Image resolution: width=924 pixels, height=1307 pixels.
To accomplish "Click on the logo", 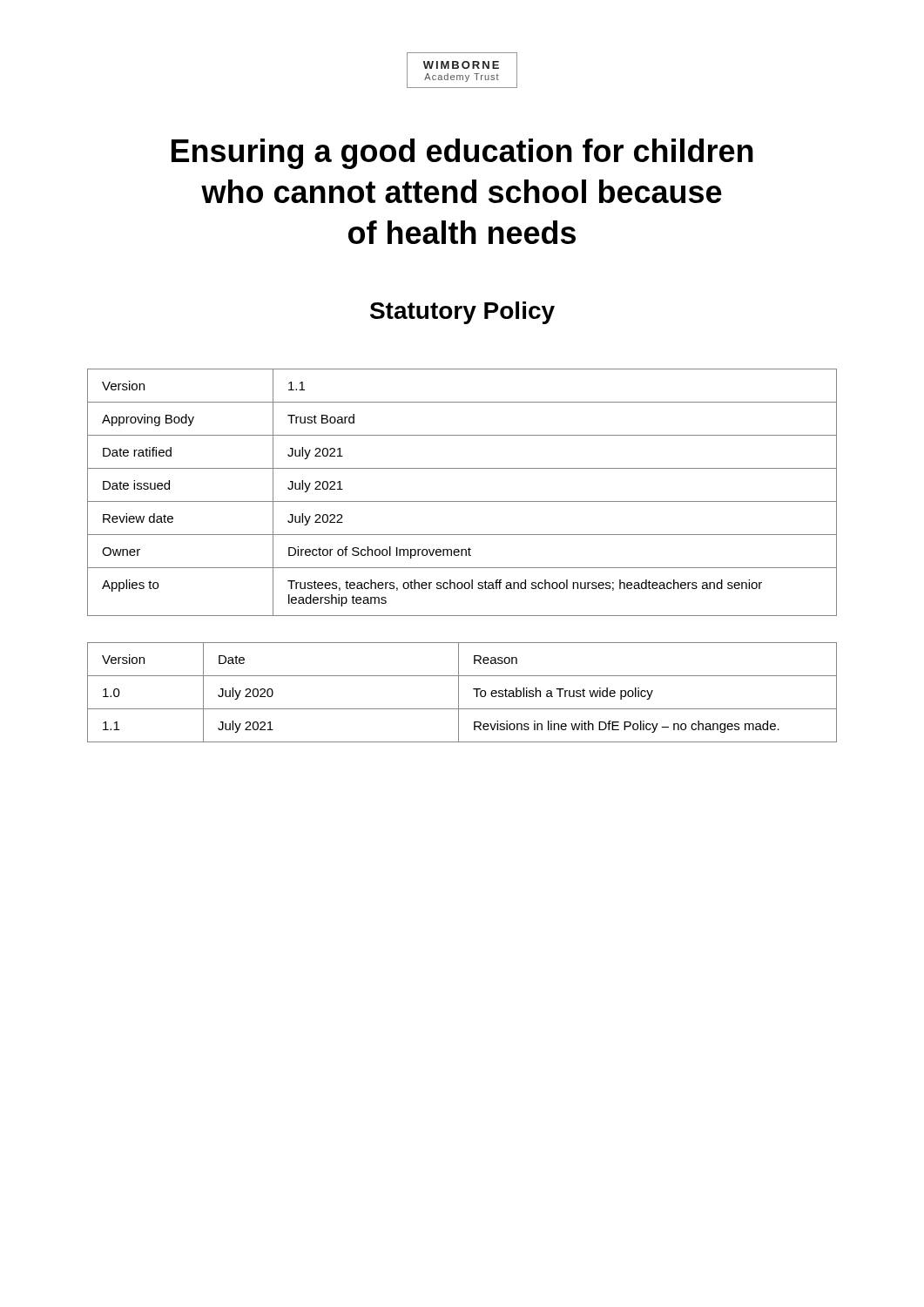I will click(x=462, y=70).
